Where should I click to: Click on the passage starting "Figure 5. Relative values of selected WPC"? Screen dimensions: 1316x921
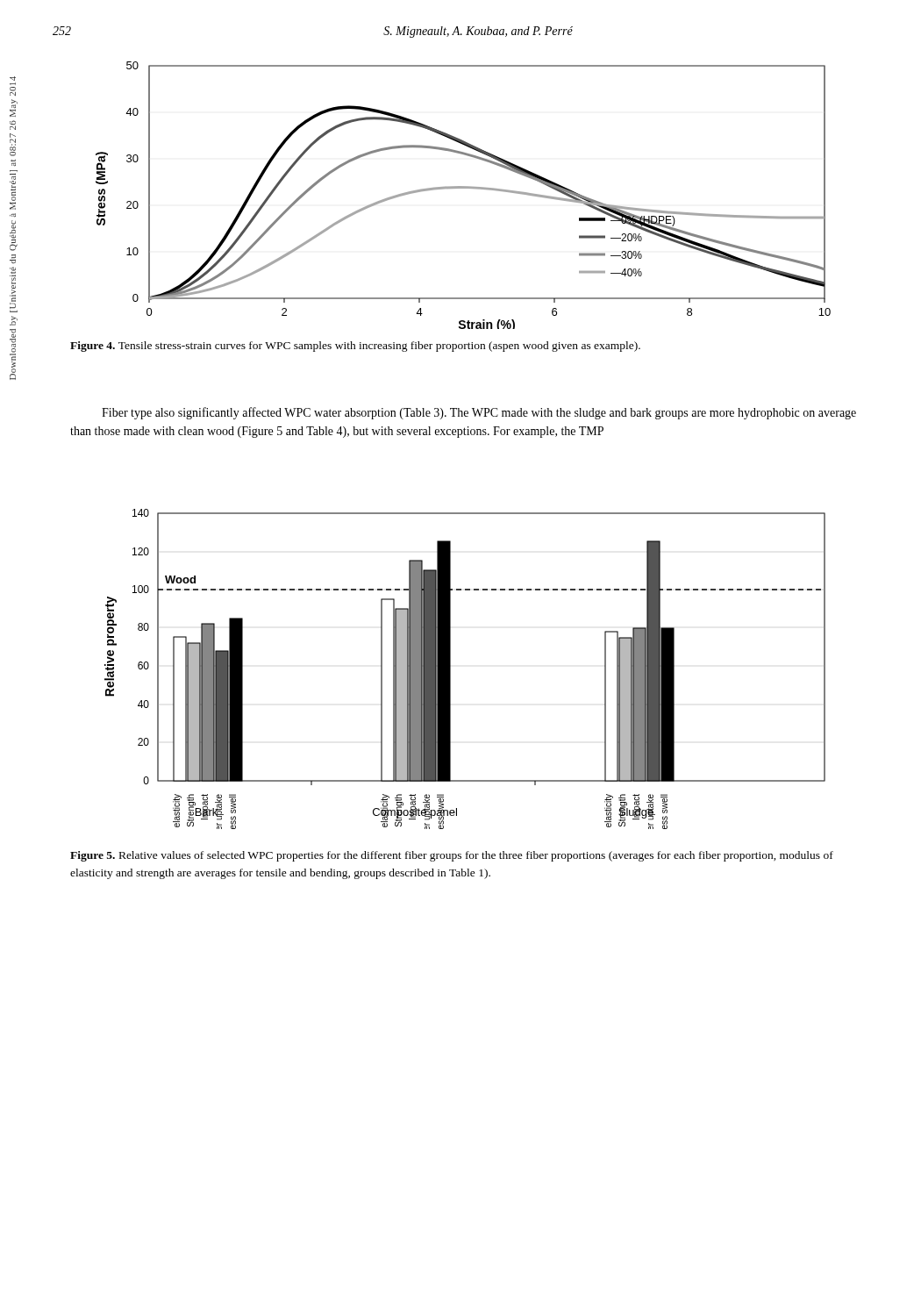tap(452, 864)
